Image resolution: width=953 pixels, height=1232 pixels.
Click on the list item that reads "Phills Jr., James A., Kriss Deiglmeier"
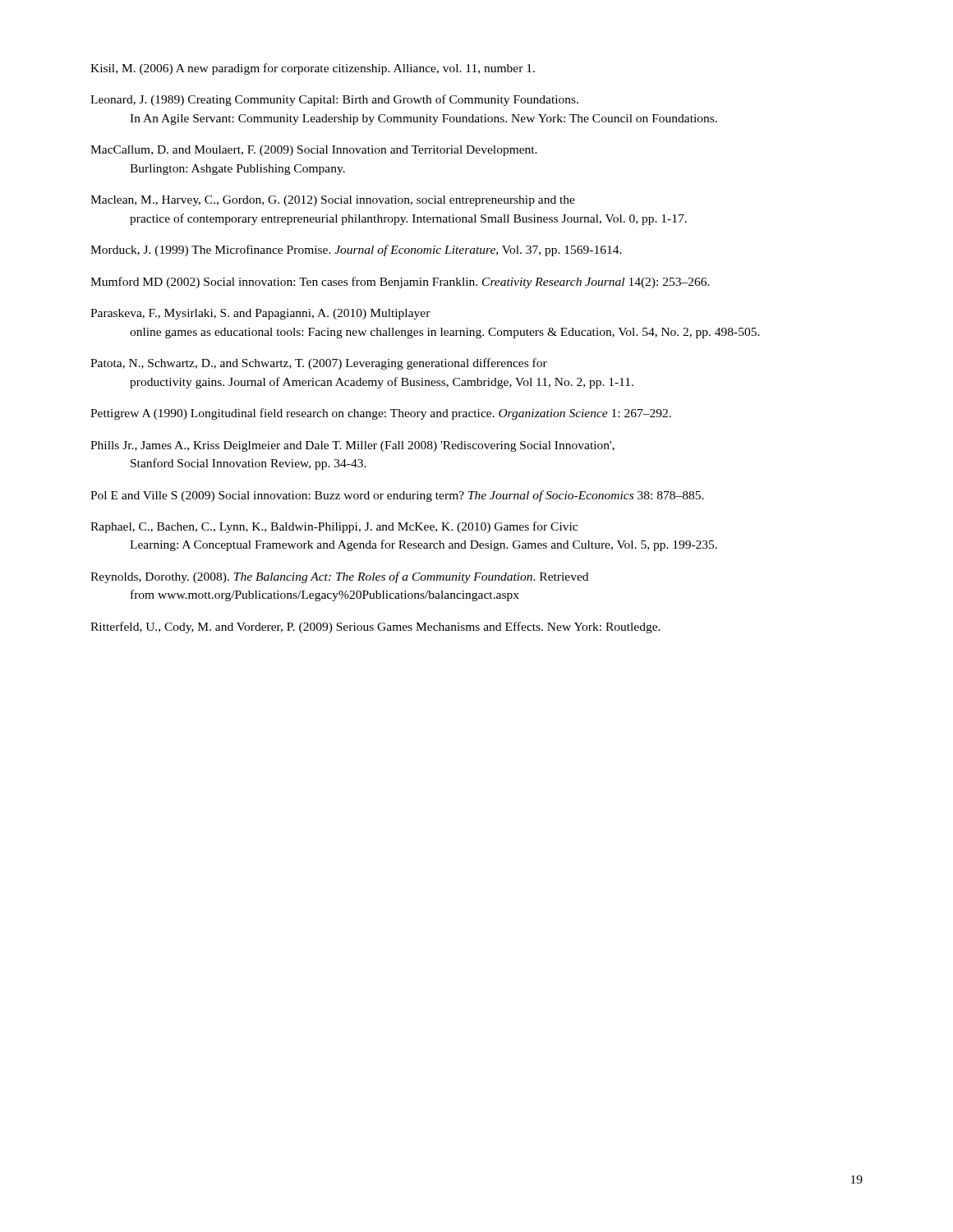click(x=476, y=454)
